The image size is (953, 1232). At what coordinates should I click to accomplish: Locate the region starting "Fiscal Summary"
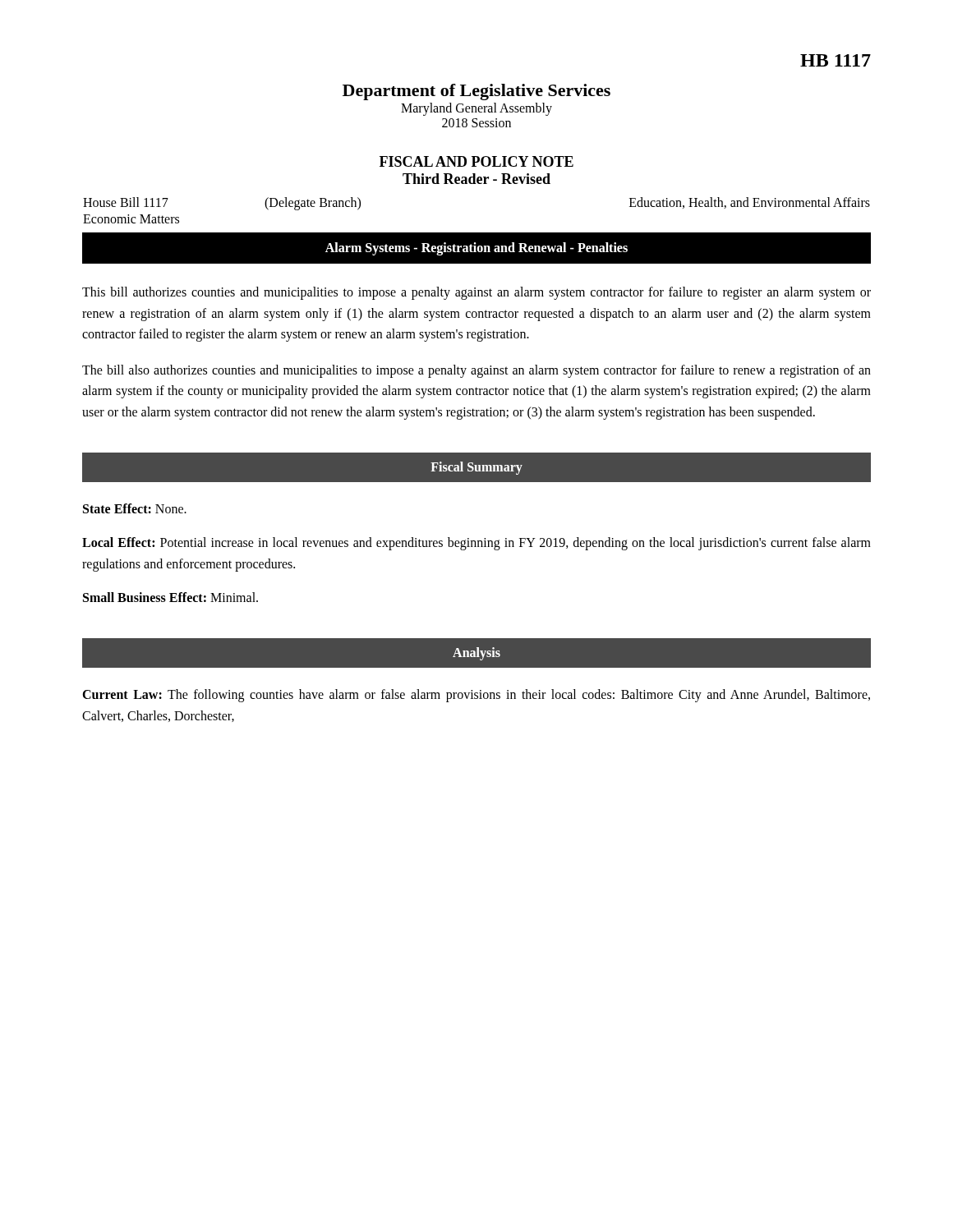pos(476,467)
